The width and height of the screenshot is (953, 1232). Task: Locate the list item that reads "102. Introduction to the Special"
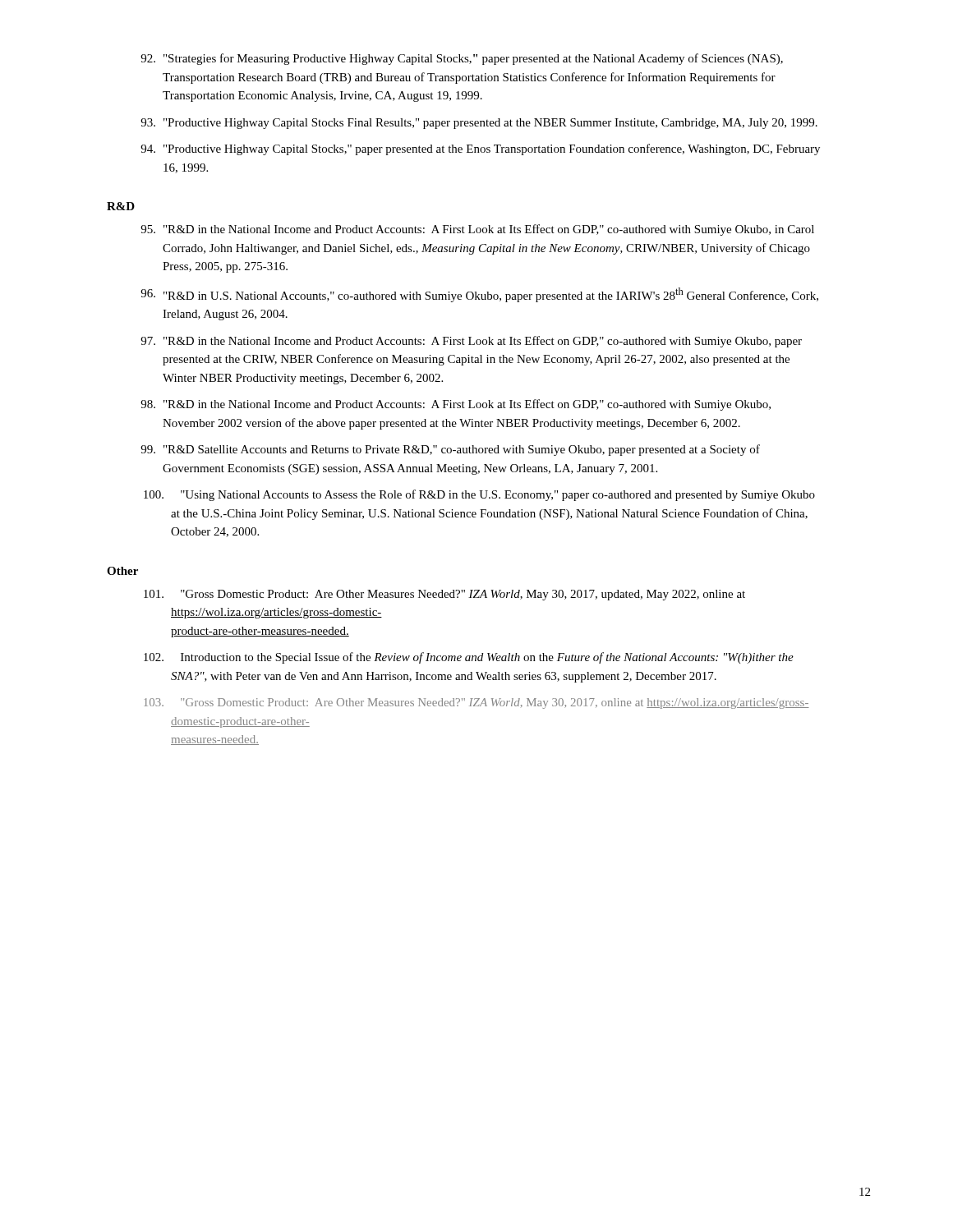click(x=464, y=667)
